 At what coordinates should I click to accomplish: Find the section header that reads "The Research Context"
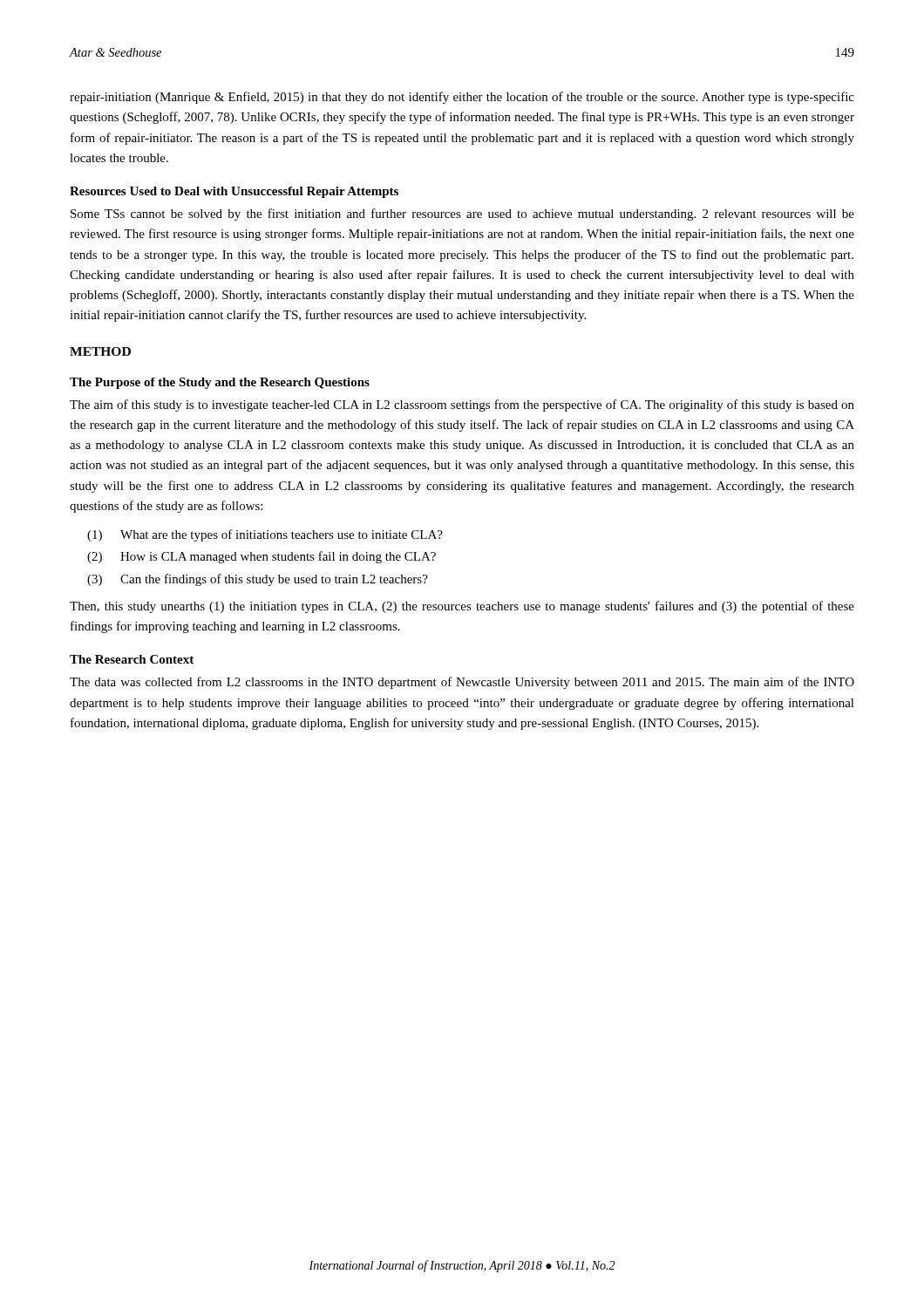coord(132,659)
